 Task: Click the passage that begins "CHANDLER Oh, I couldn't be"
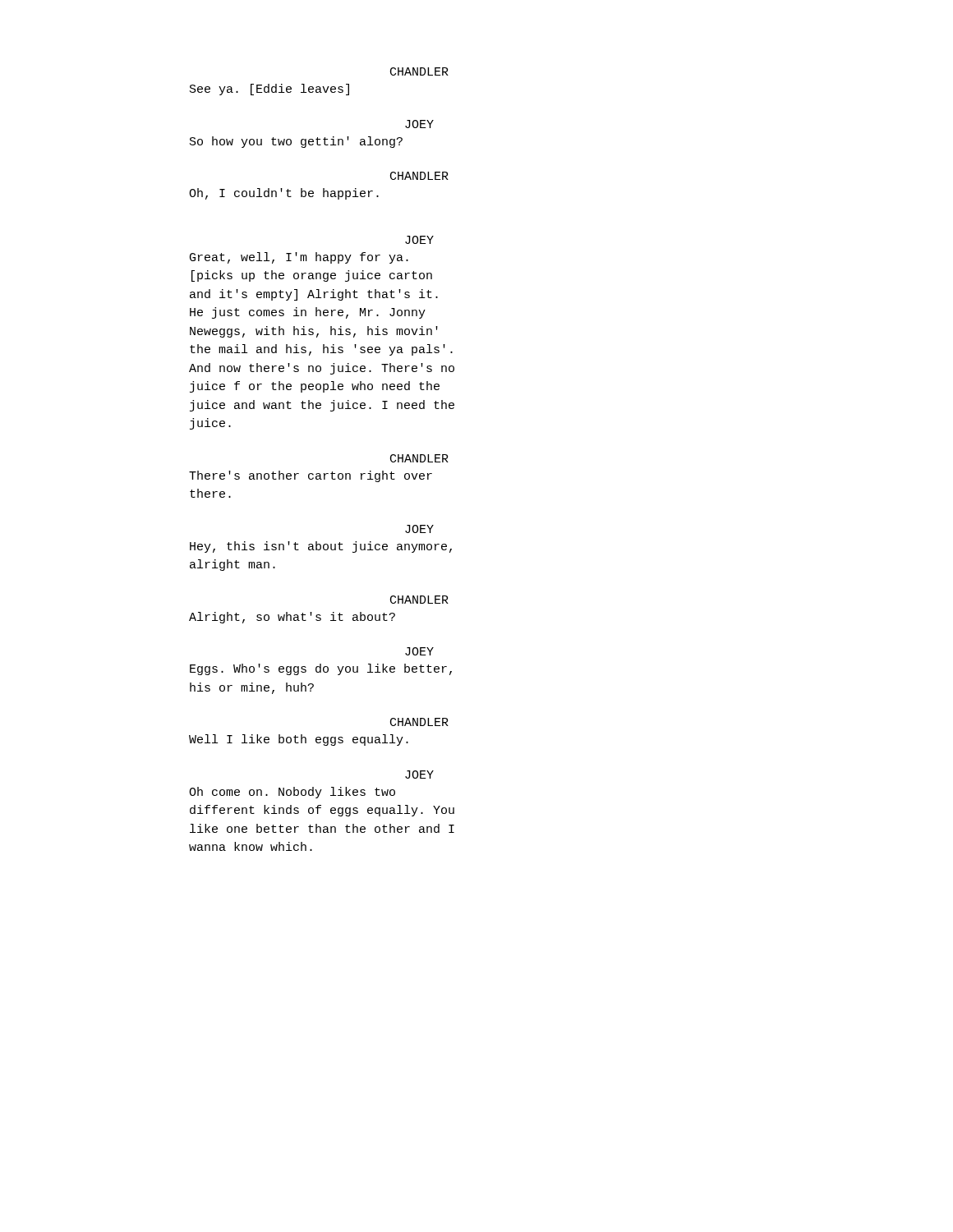click(x=419, y=187)
